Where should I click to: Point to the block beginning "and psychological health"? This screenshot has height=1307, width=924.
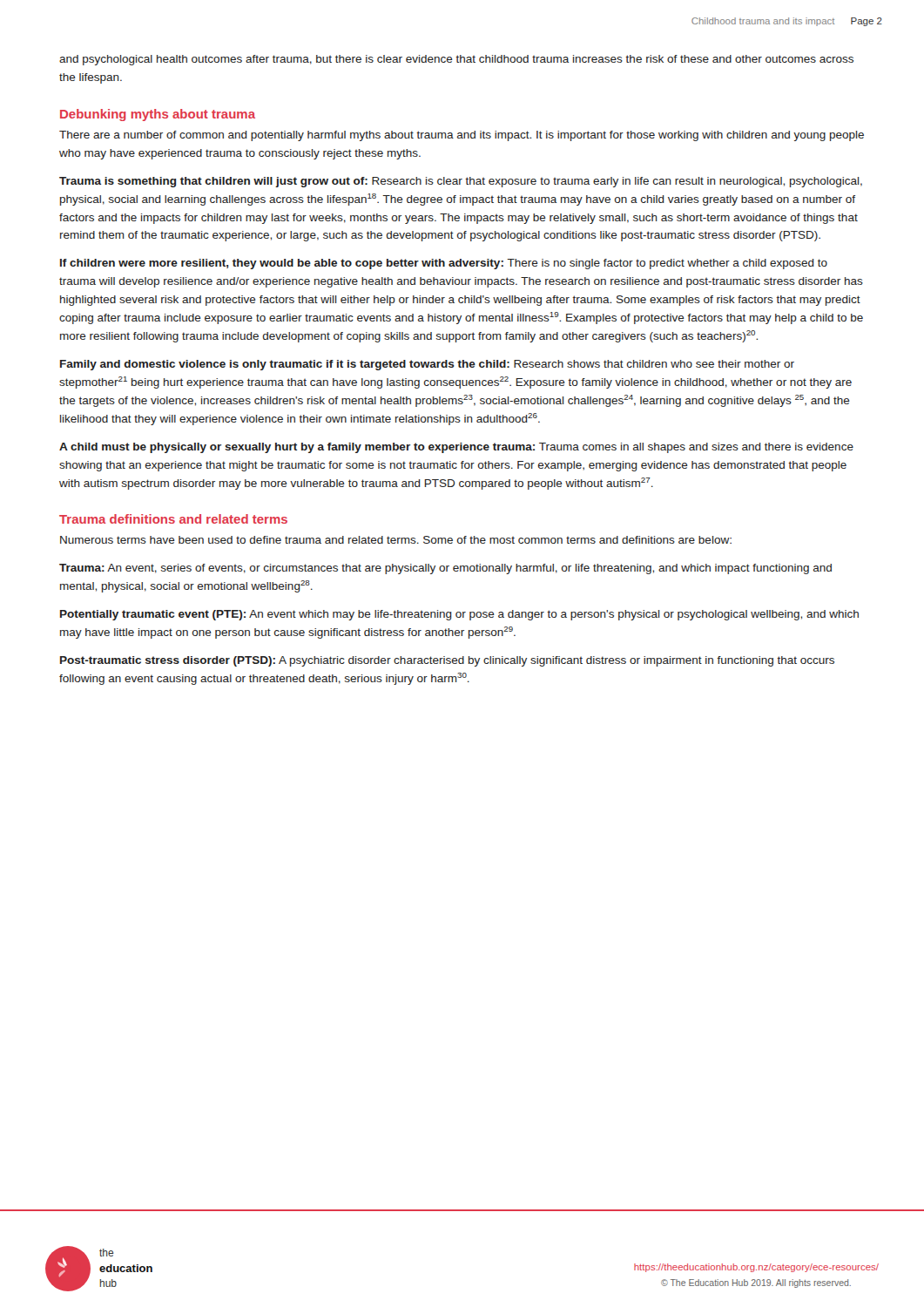pyautogui.click(x=462, y=69)
